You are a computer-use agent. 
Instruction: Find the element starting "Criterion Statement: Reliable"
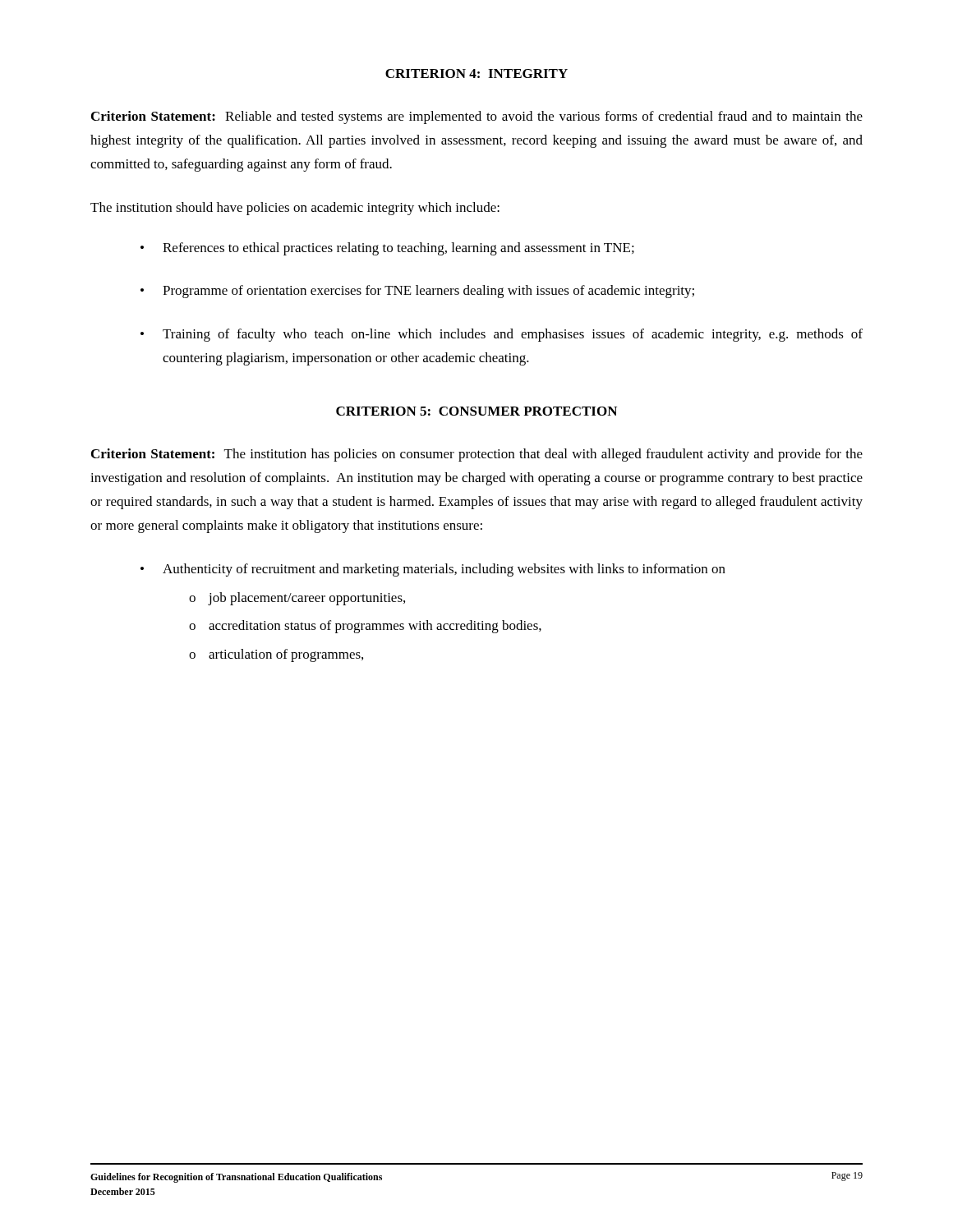476,140
